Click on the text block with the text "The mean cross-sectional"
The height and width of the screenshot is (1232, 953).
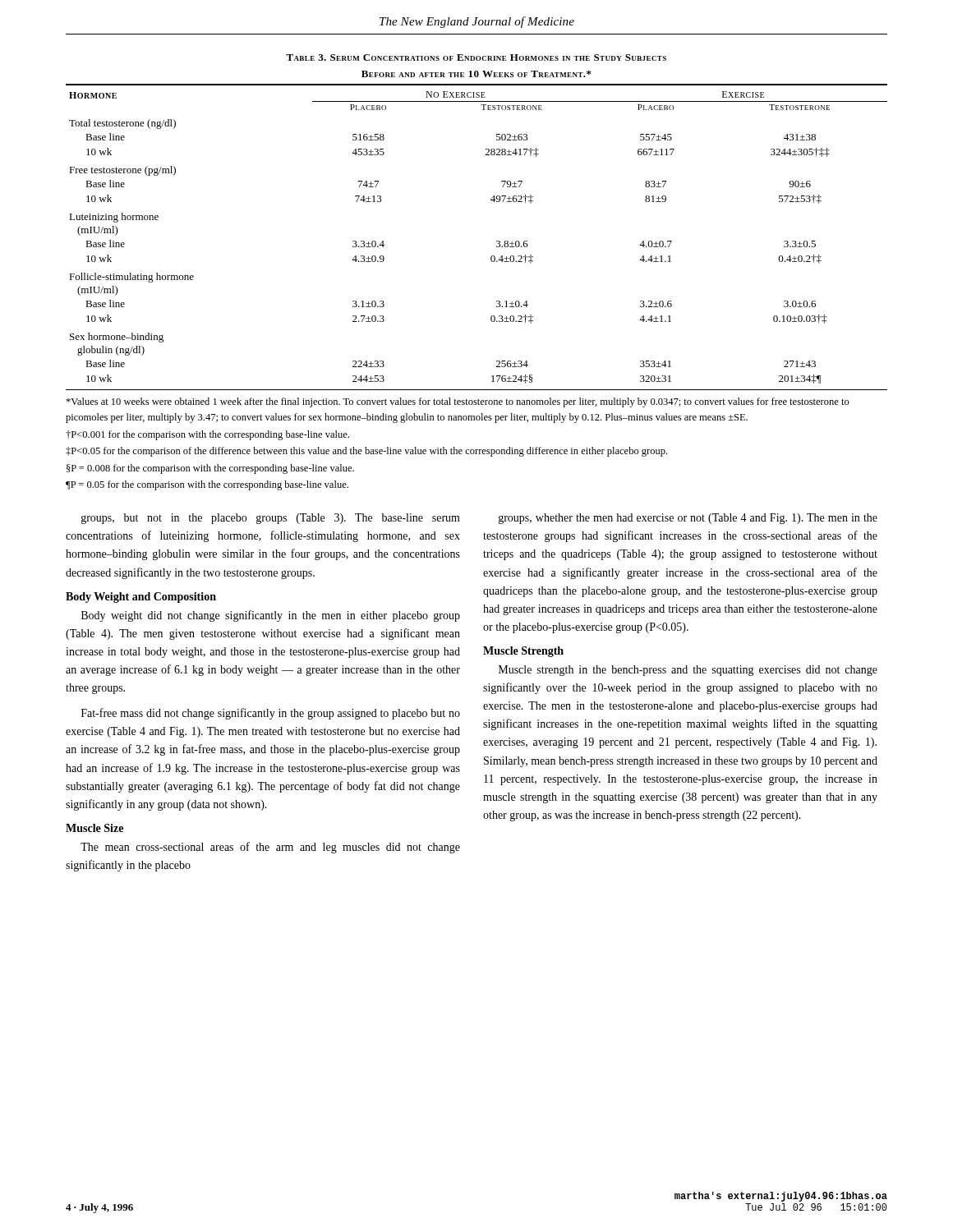coord(263,856)
